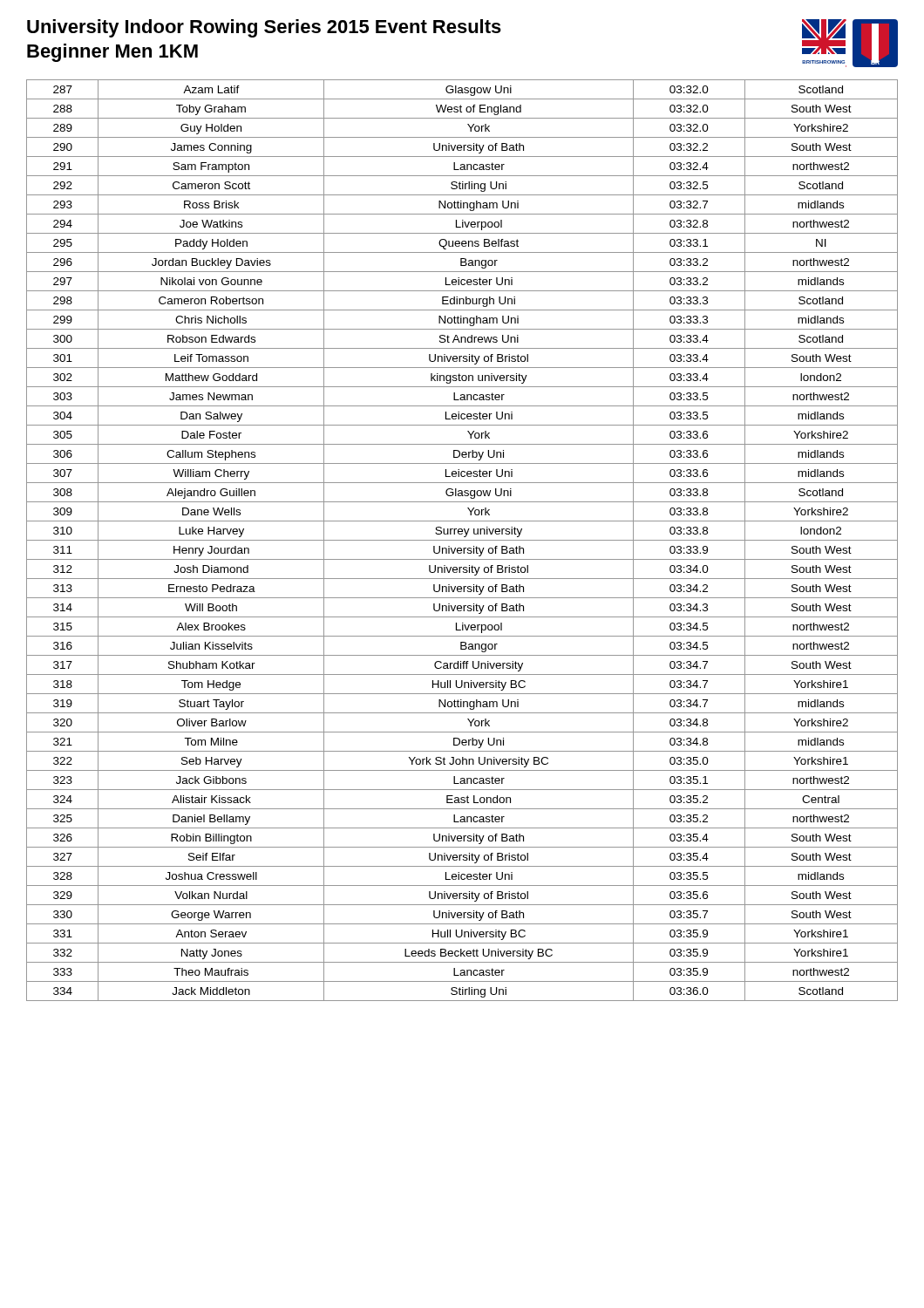
Task: Click on the table containing "Azam Latif"
Action: click(x=462, y=540)
